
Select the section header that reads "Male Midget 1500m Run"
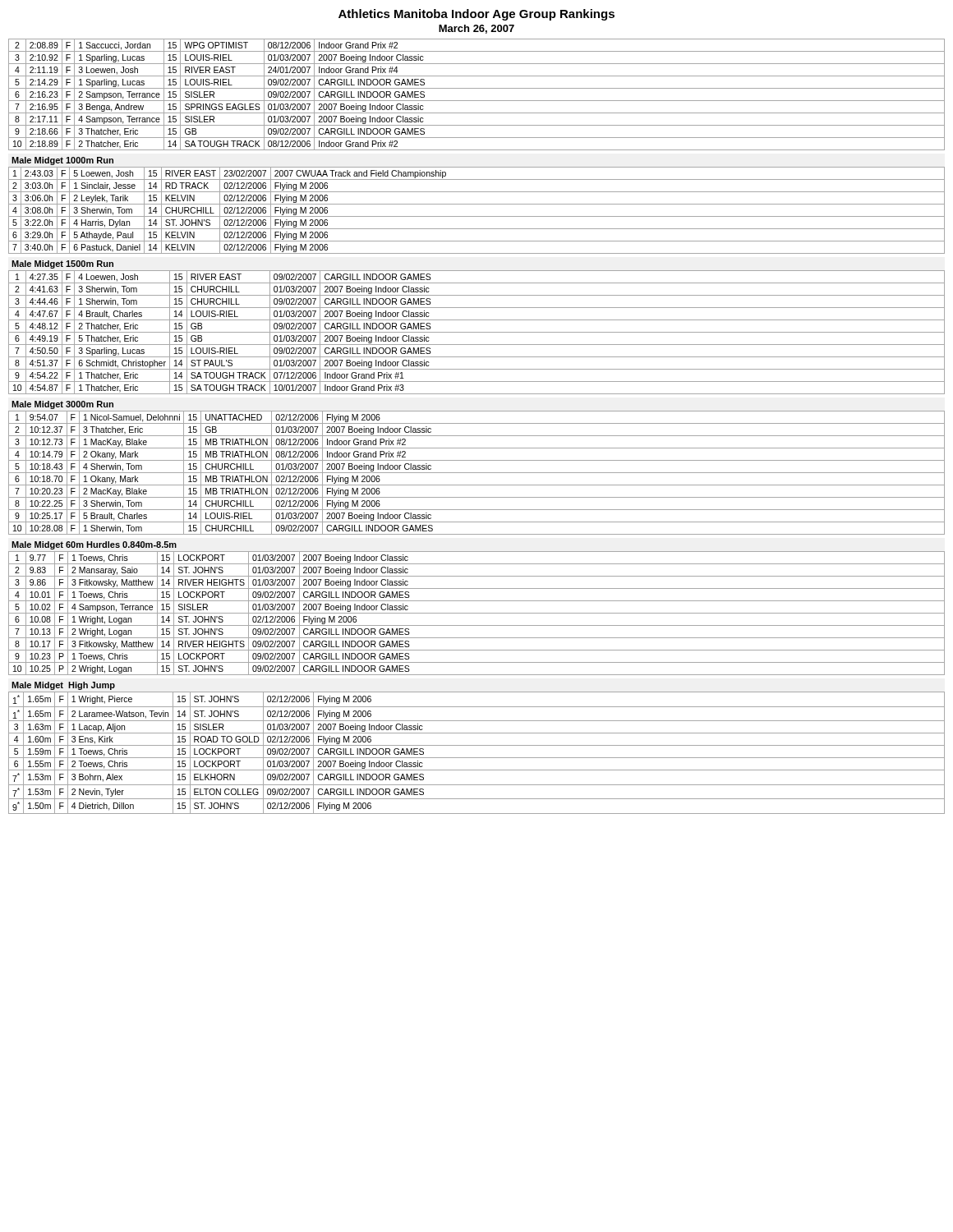63,264
